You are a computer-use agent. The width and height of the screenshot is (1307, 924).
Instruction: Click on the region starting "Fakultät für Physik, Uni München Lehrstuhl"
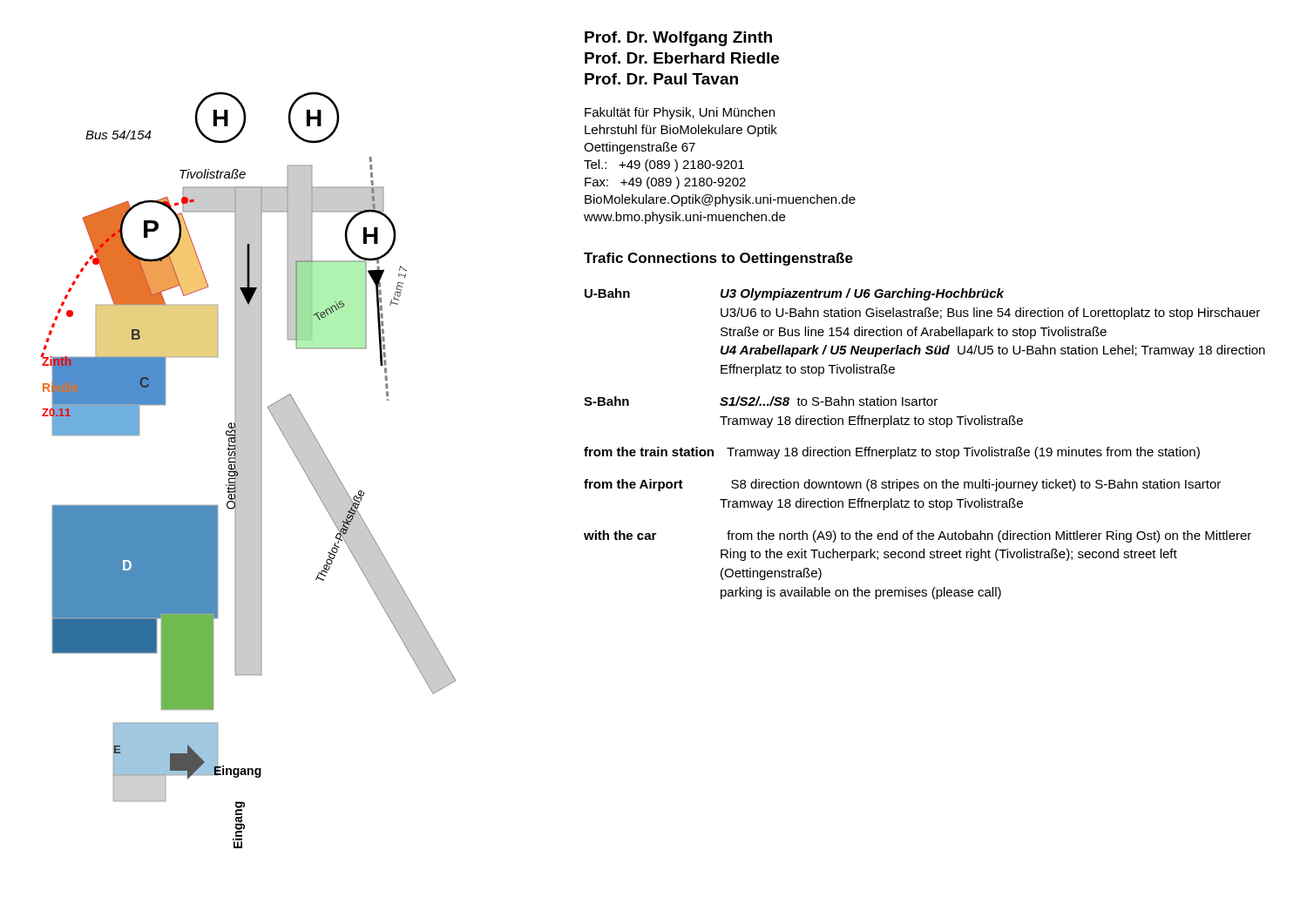[680, 113]
